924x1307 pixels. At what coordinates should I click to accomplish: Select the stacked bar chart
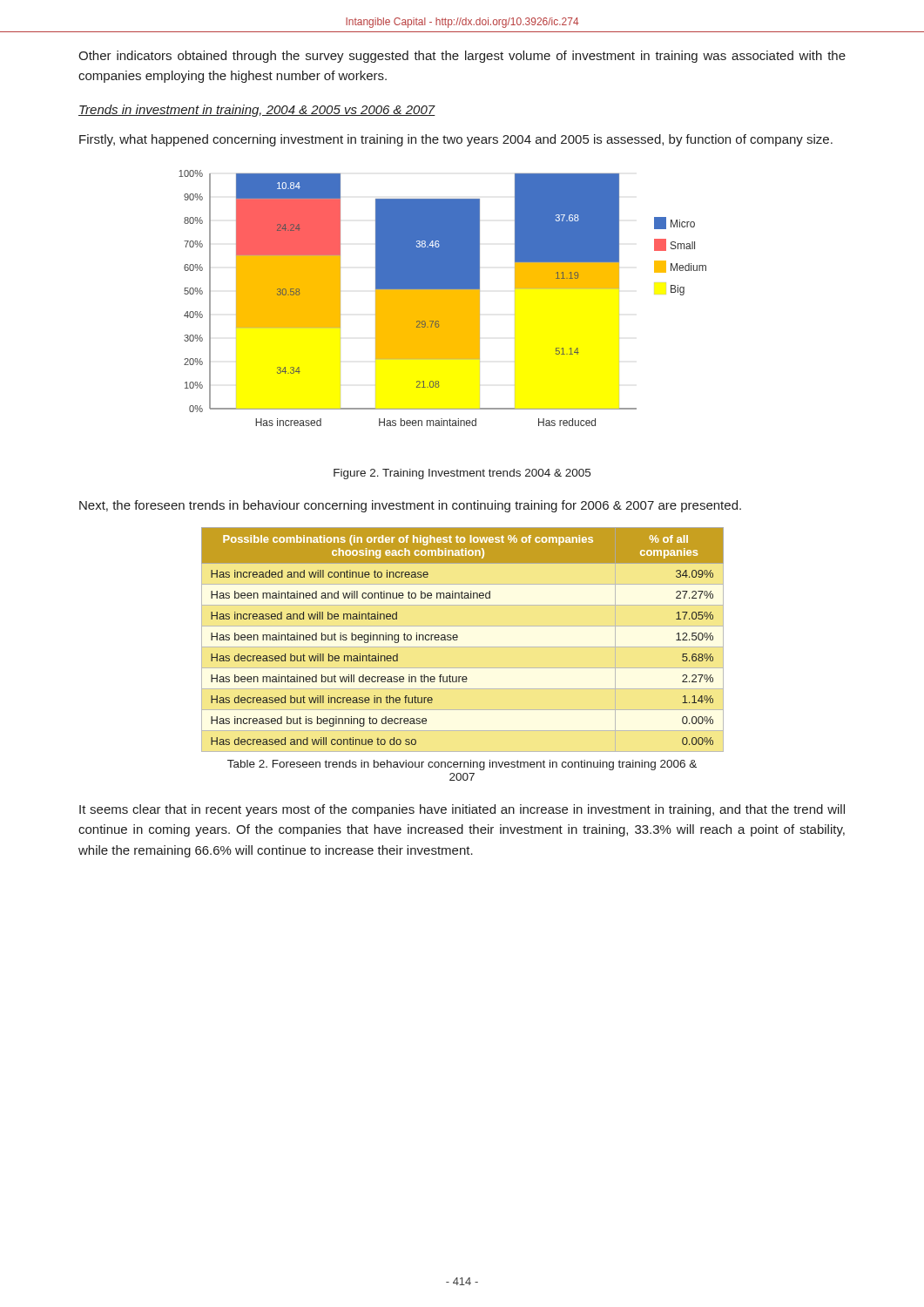pos(462,313)
